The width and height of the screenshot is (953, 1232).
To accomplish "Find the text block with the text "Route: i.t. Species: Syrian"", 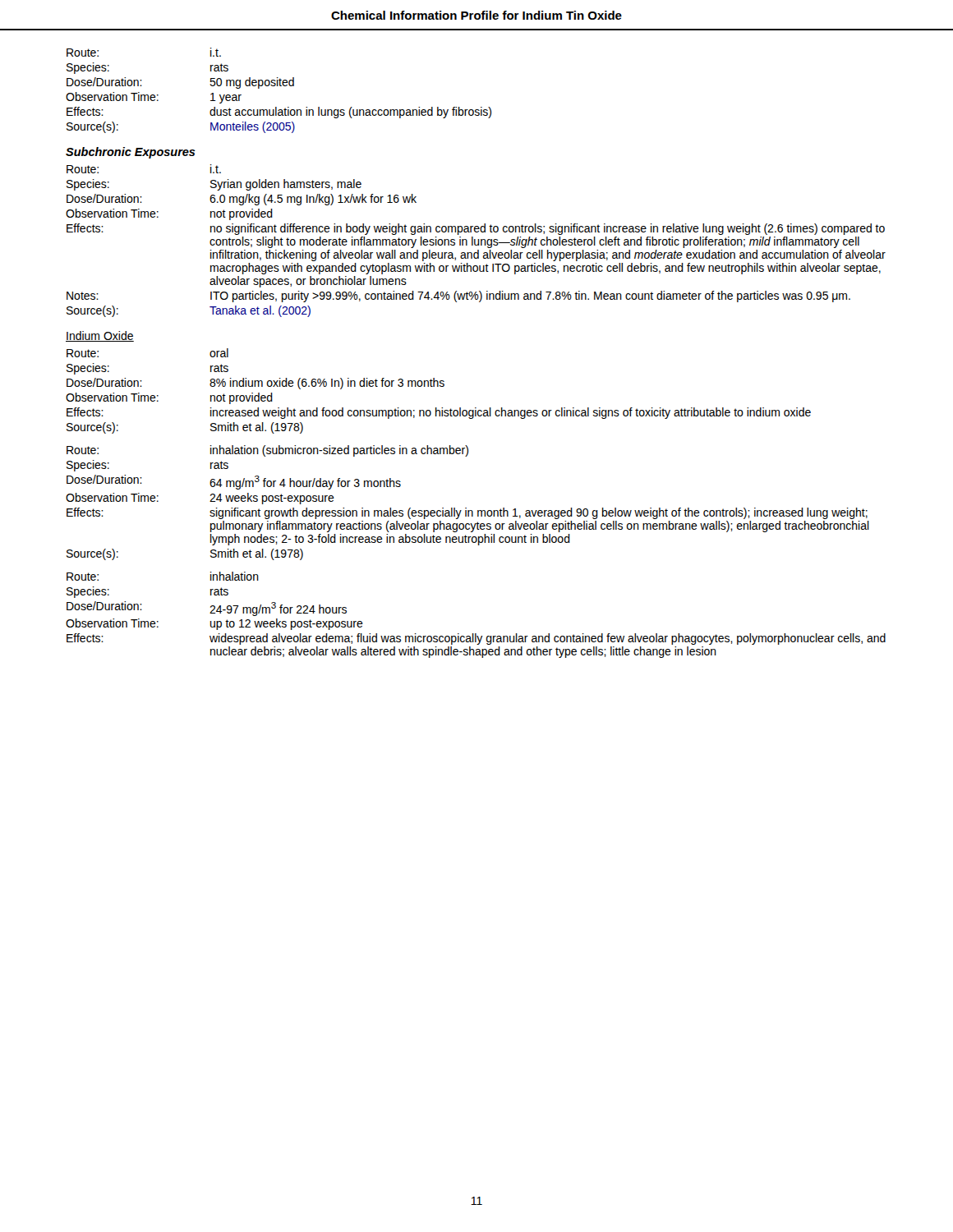I will pos(476,240).
